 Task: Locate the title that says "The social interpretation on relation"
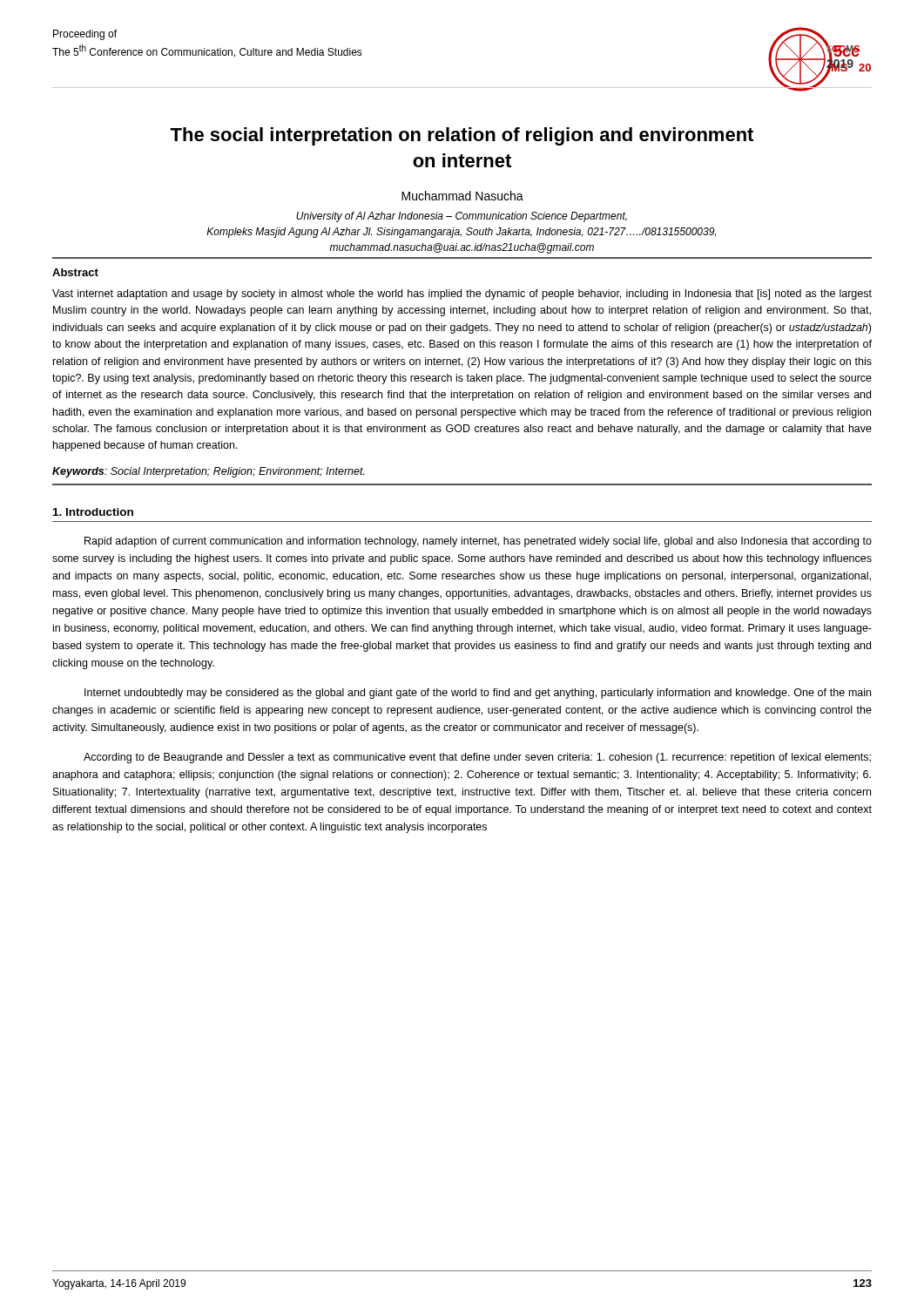click(462, 189)
